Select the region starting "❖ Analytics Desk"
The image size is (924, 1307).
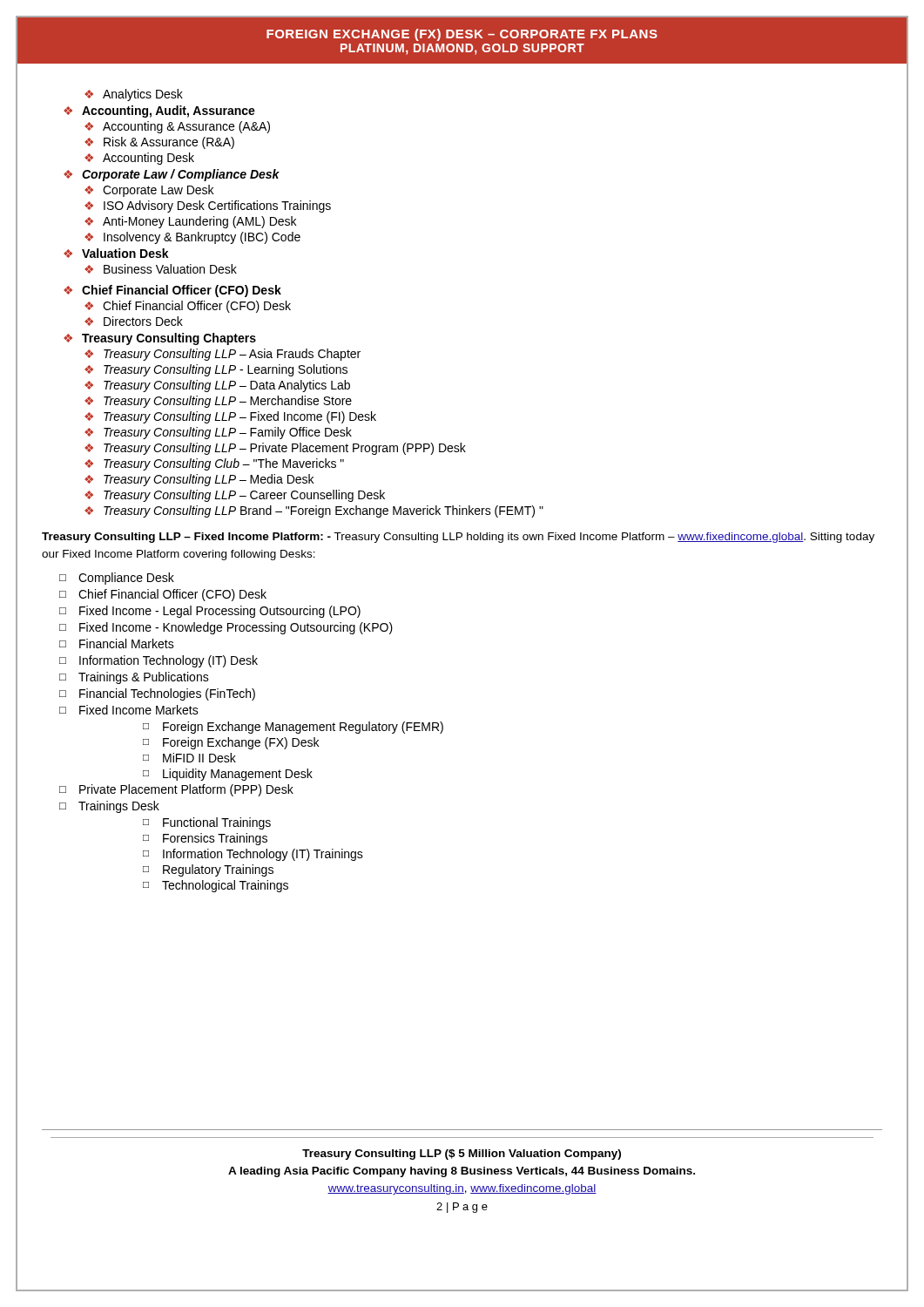133,94
